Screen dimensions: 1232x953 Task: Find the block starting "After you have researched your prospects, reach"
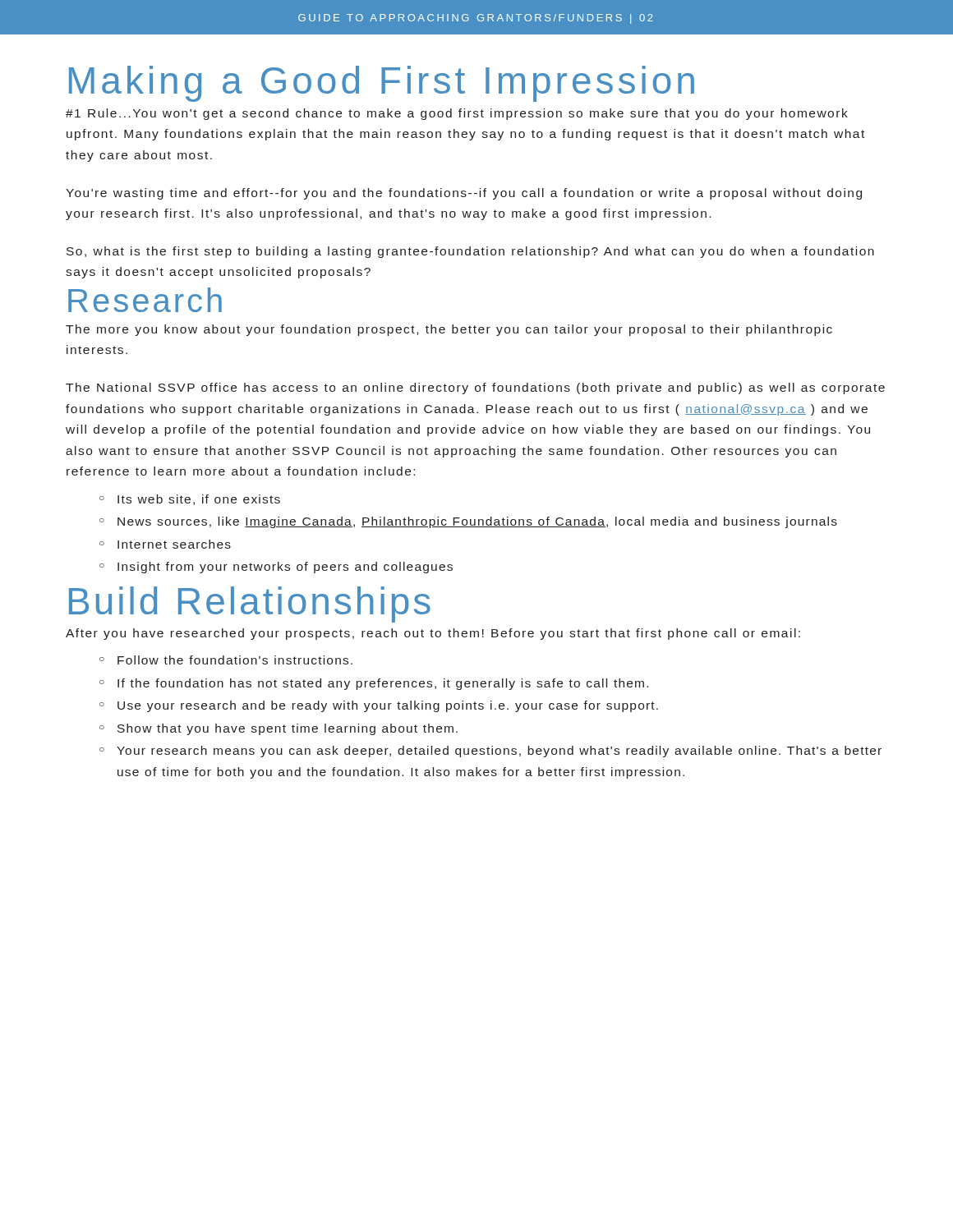click(434, 633)
